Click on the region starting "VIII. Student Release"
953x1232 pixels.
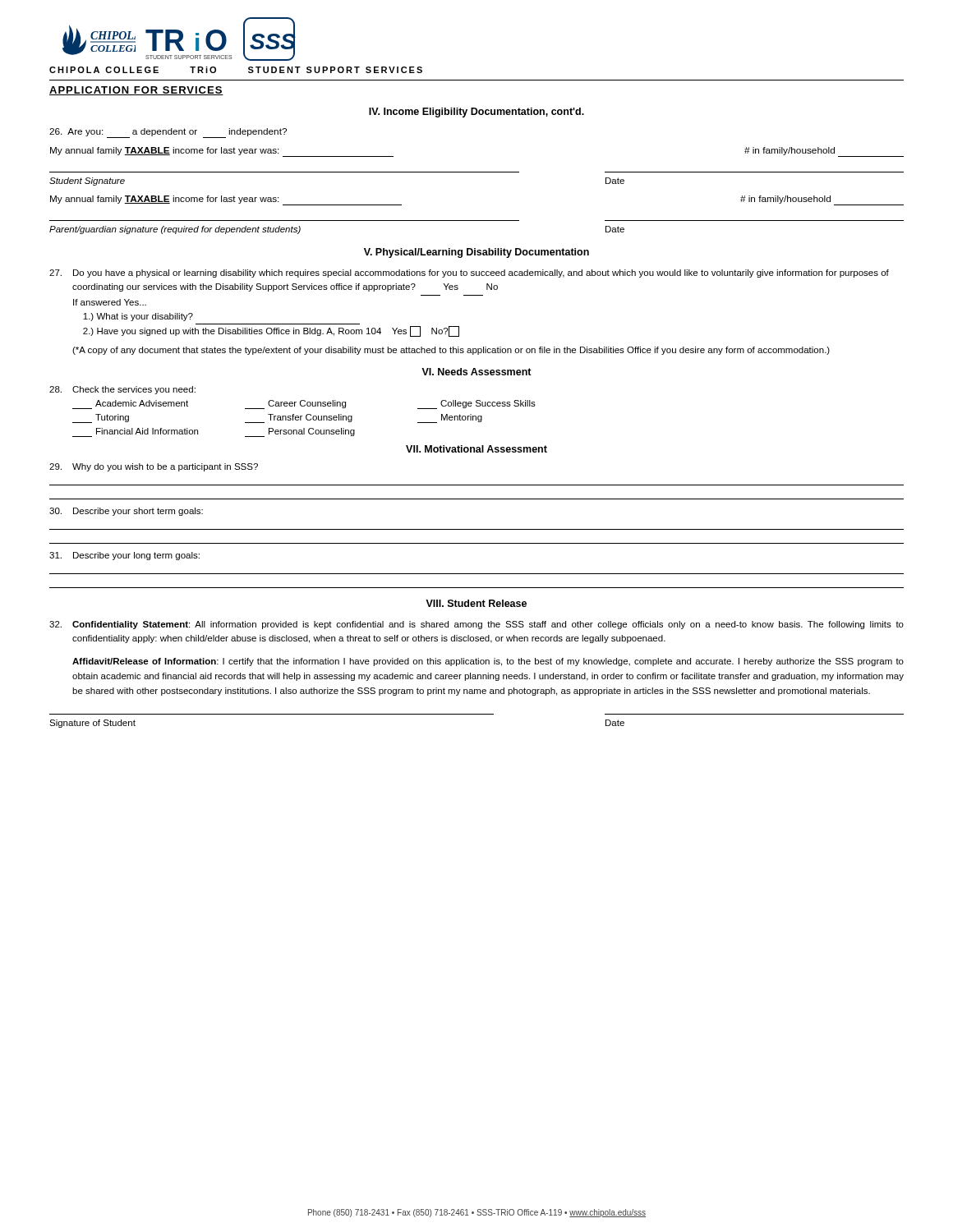tap(476, 603)
